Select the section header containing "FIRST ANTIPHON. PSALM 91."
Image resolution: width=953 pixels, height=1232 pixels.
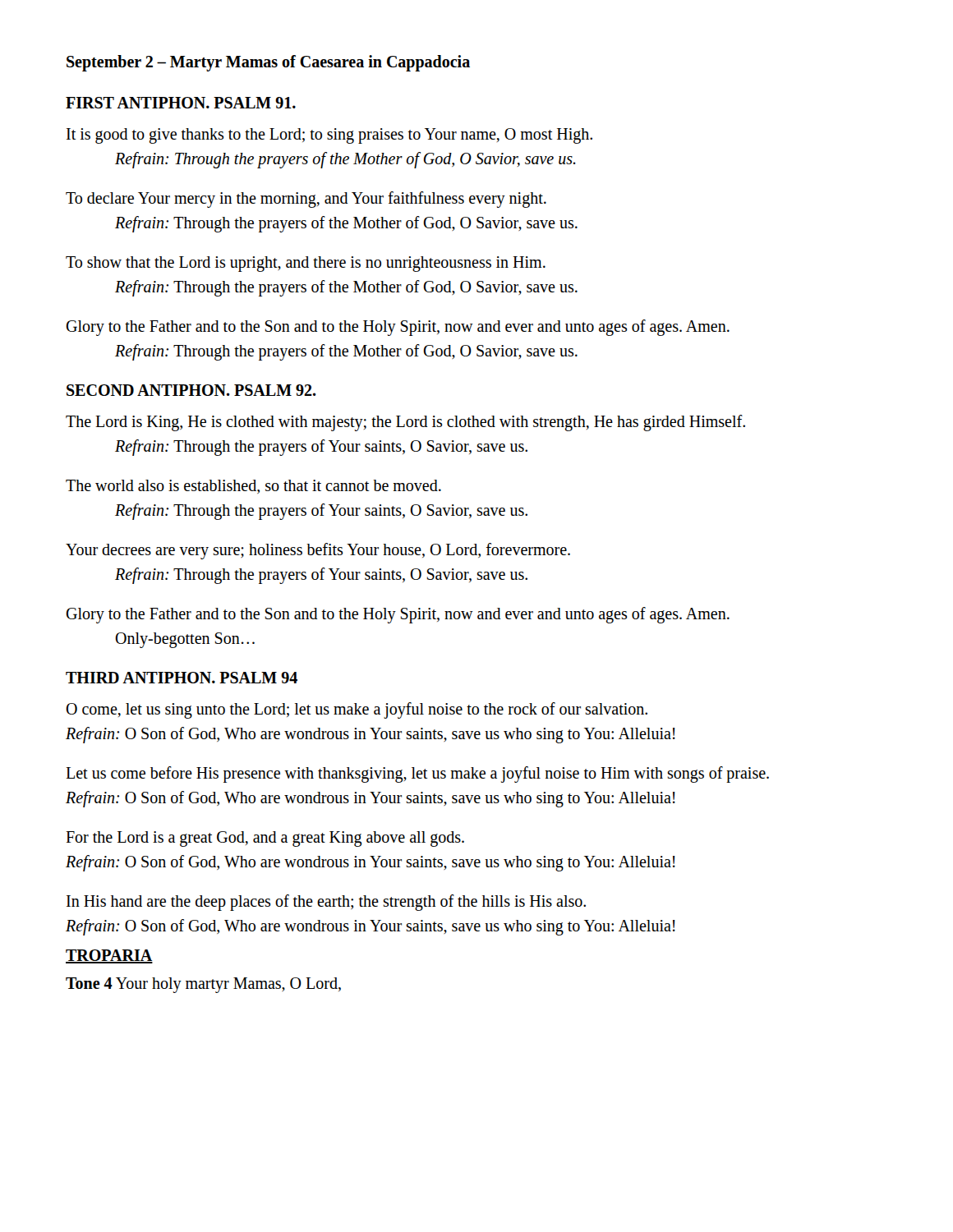point(181,103)
